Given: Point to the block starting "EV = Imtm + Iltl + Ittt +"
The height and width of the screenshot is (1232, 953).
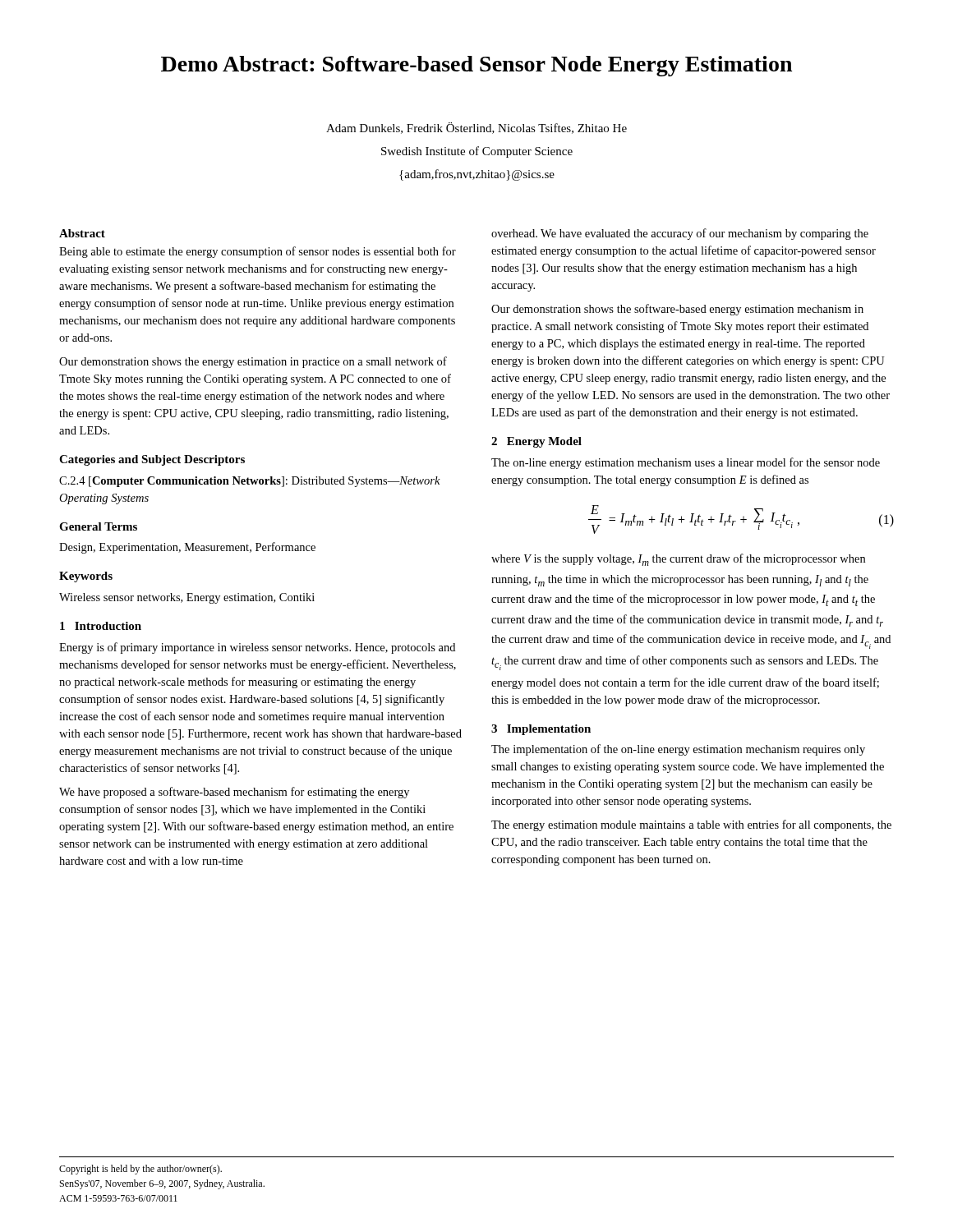Looking at the screenshot, I should [x=739, y=520].
